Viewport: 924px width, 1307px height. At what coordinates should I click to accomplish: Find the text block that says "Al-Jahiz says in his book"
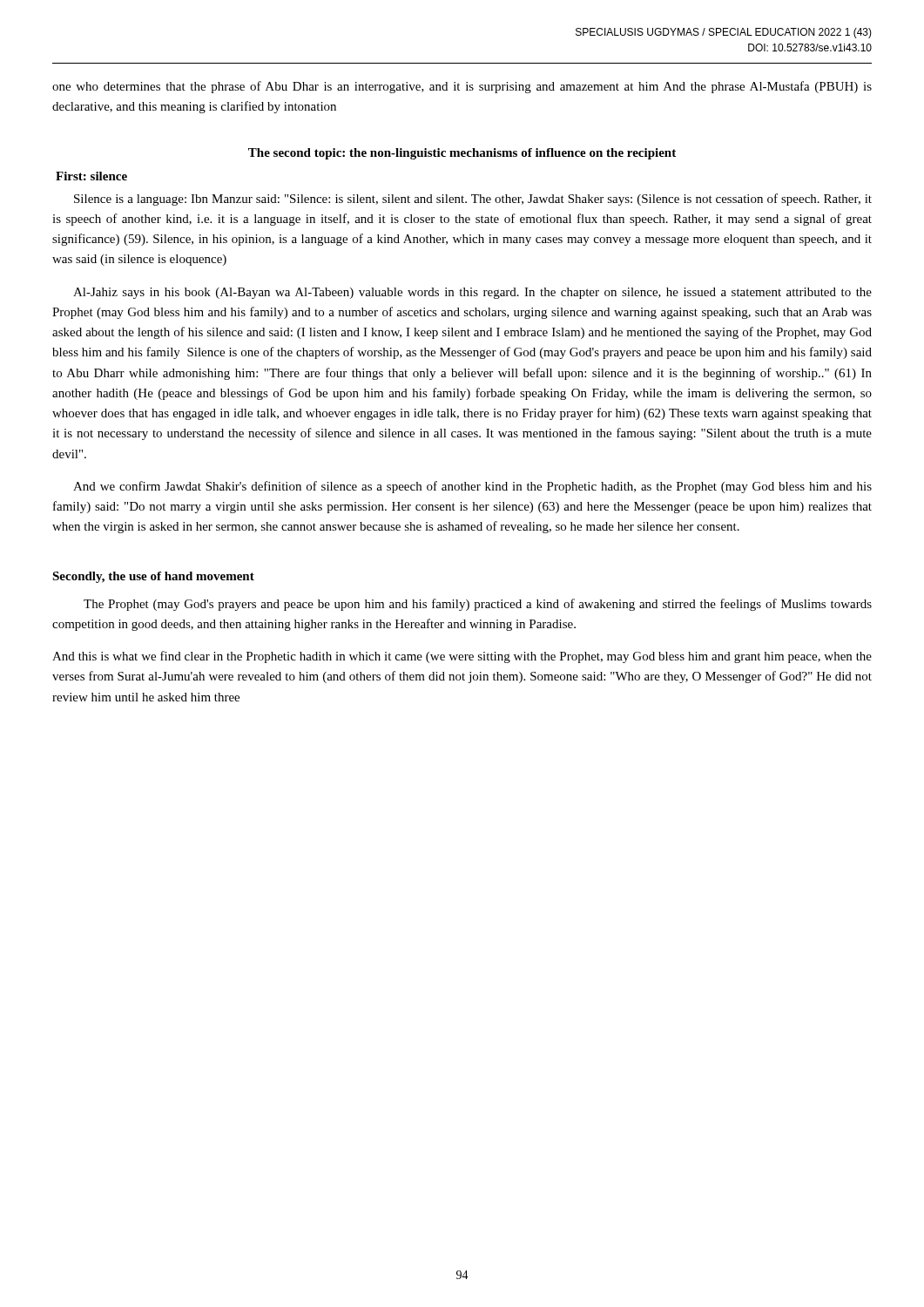pyautogui.click(x=462, y=372)
